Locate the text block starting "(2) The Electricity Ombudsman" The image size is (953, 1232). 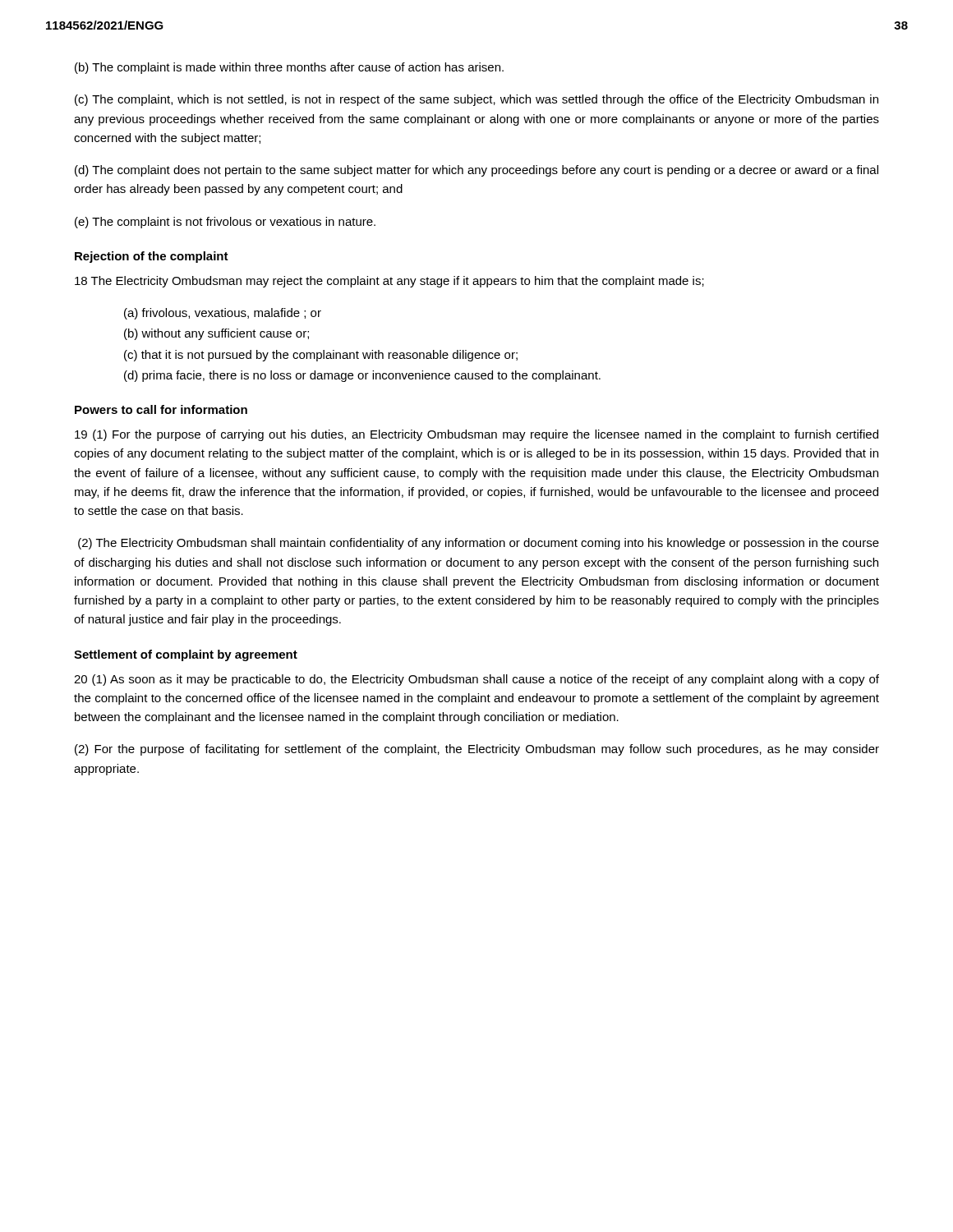[x=476, y=581]
